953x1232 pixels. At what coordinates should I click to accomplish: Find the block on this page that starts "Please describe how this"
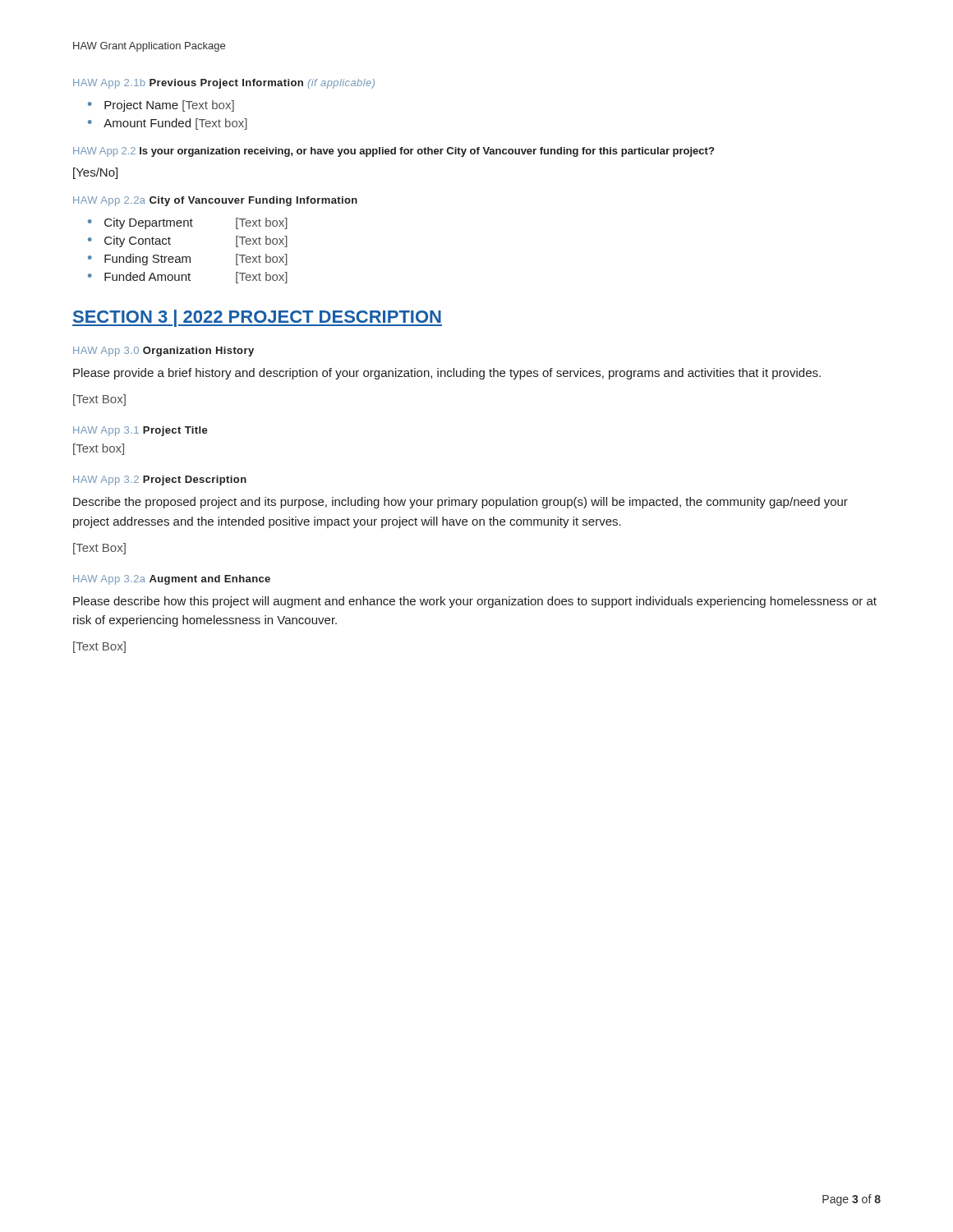(474, 610)
